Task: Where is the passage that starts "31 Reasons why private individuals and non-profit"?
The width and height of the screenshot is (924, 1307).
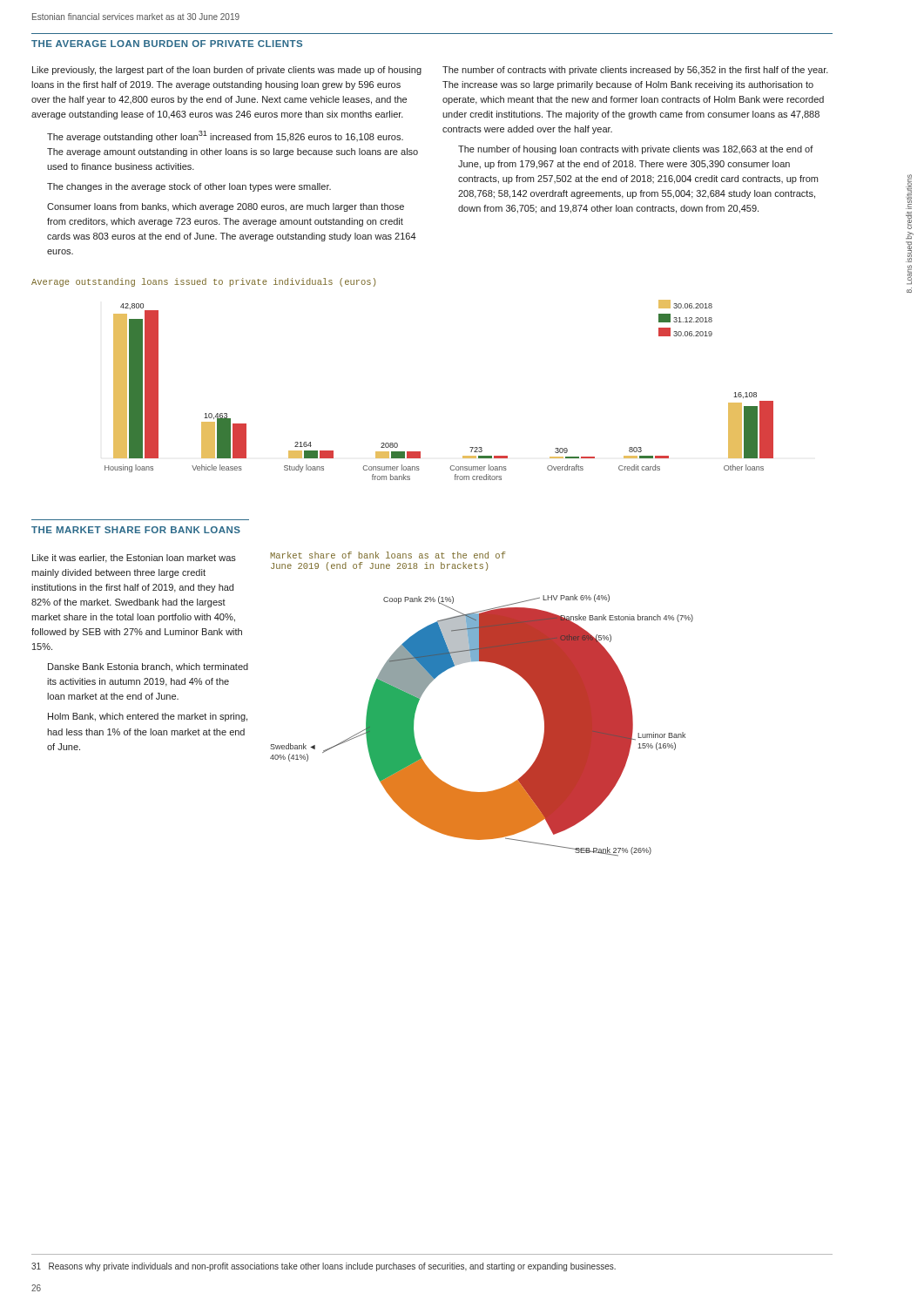Action: [x=324, y=1266]
